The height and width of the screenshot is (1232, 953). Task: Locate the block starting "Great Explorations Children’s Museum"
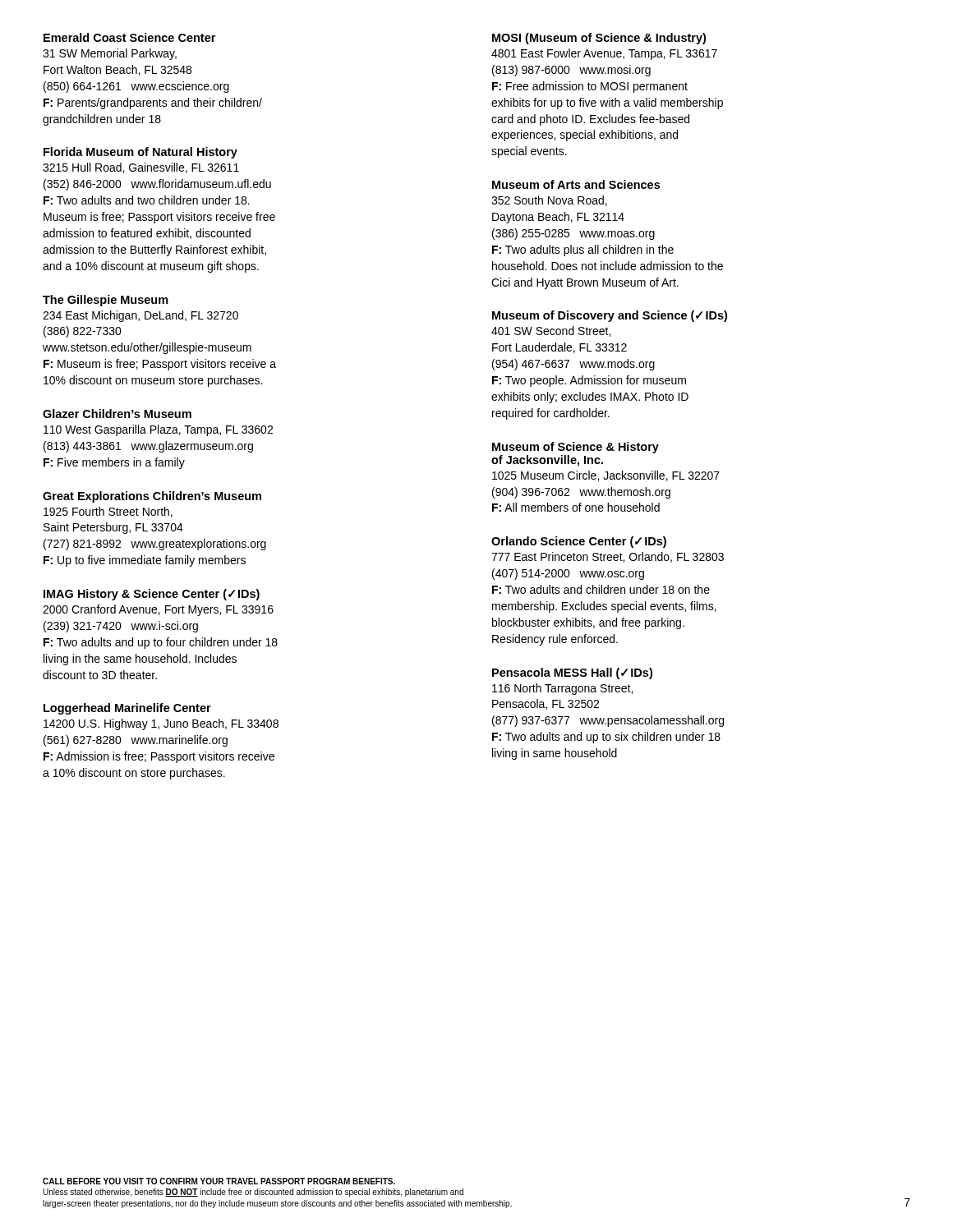click(x=152, y=496)
